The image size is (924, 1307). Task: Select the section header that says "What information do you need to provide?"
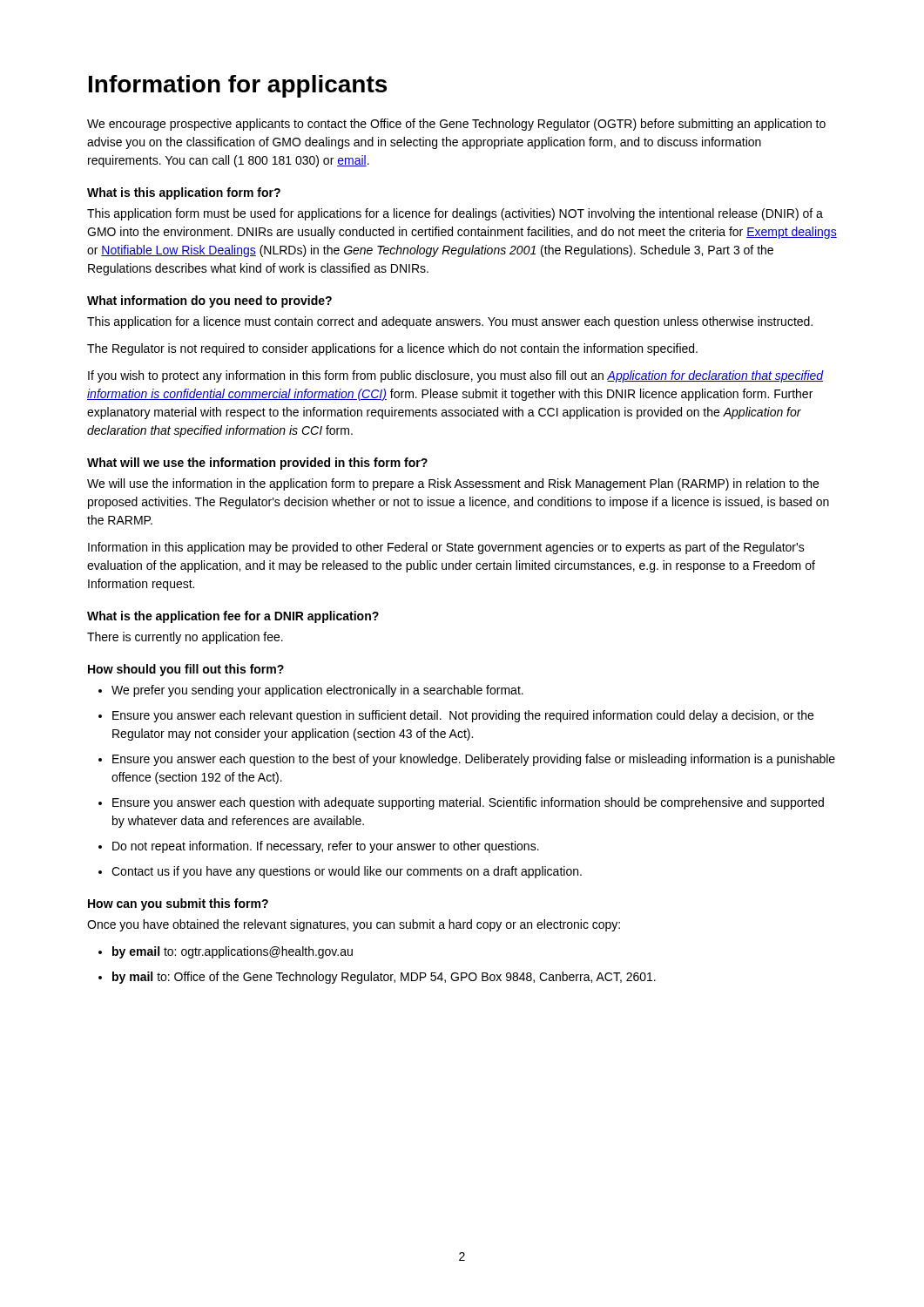point(210,300)
